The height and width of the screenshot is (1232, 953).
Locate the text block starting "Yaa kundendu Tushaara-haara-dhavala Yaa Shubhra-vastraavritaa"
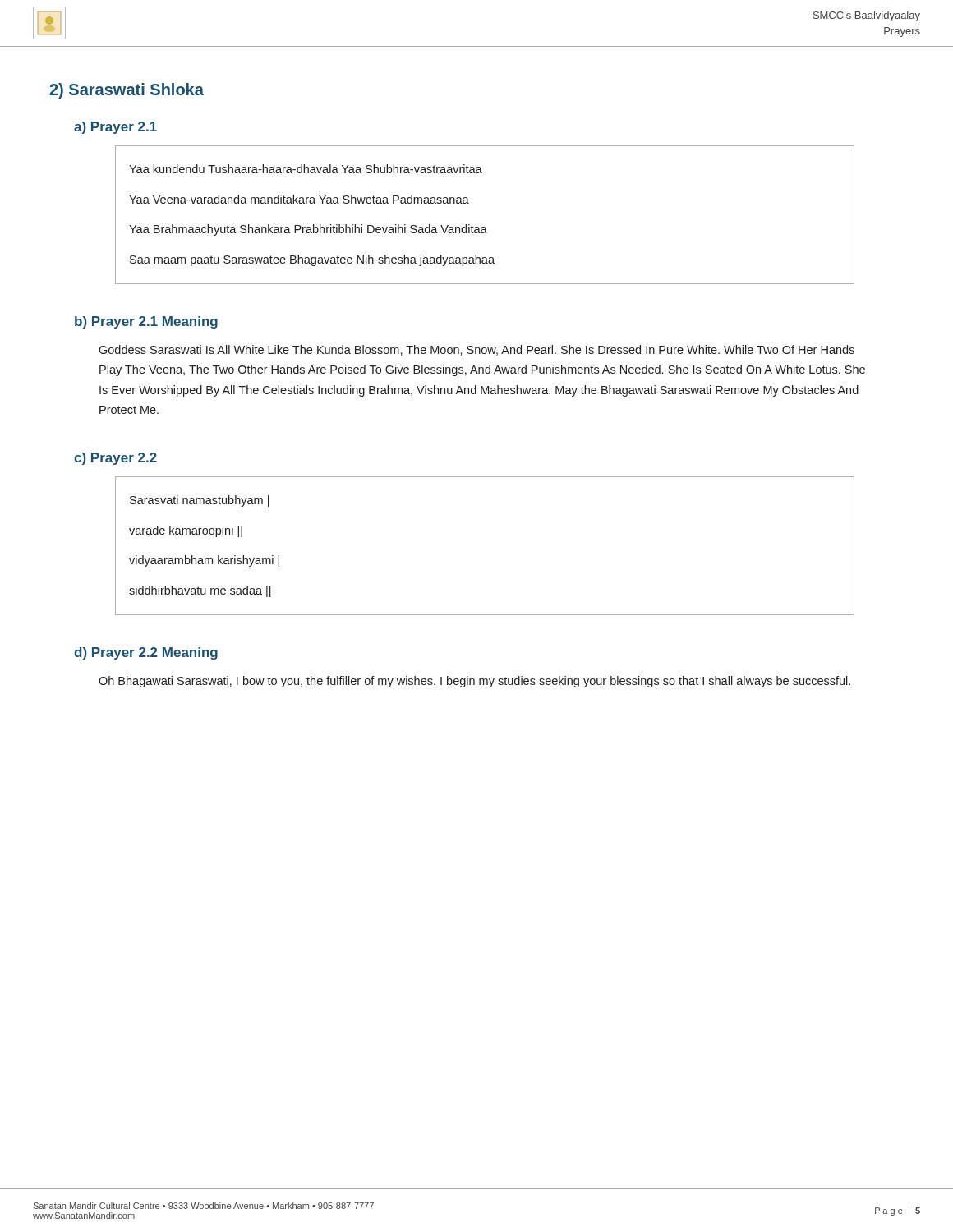[x=485, y=215]
